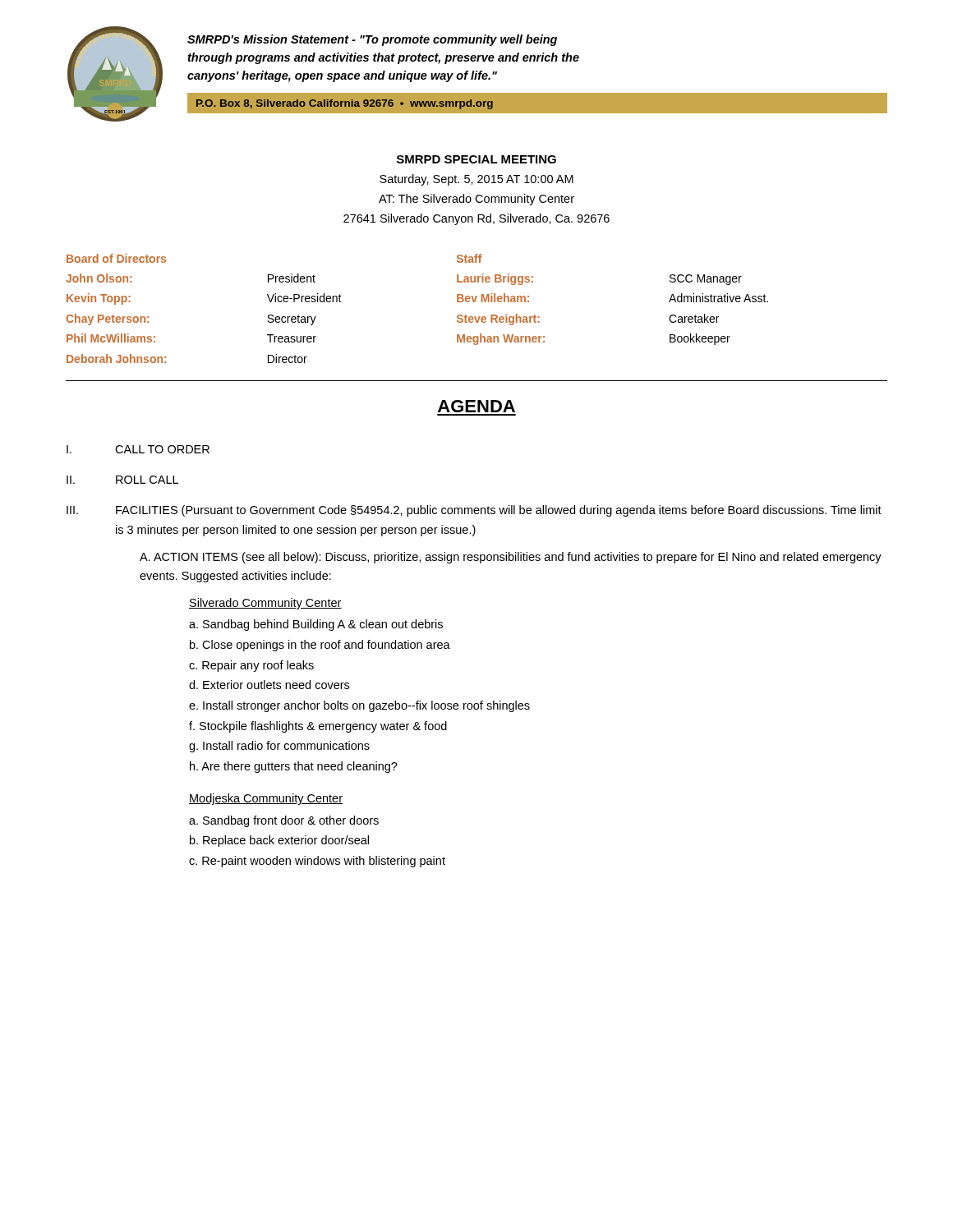This screenshot has width=953, height=1232.
Task: Navigate to the block starting "d. Exterior outlets"
Action: (x=269, y=685)
